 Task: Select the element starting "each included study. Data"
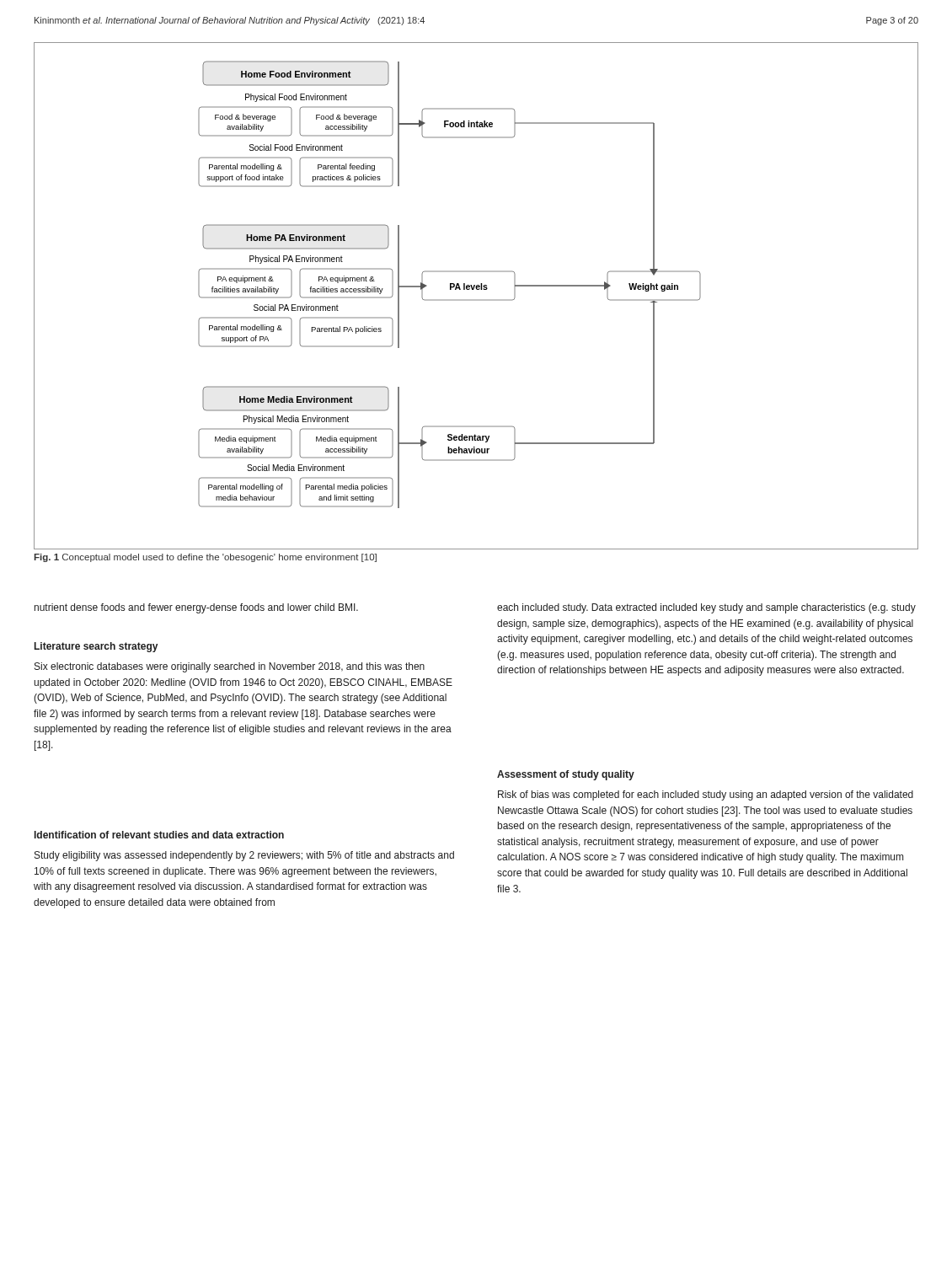click(x=708, y=639)
